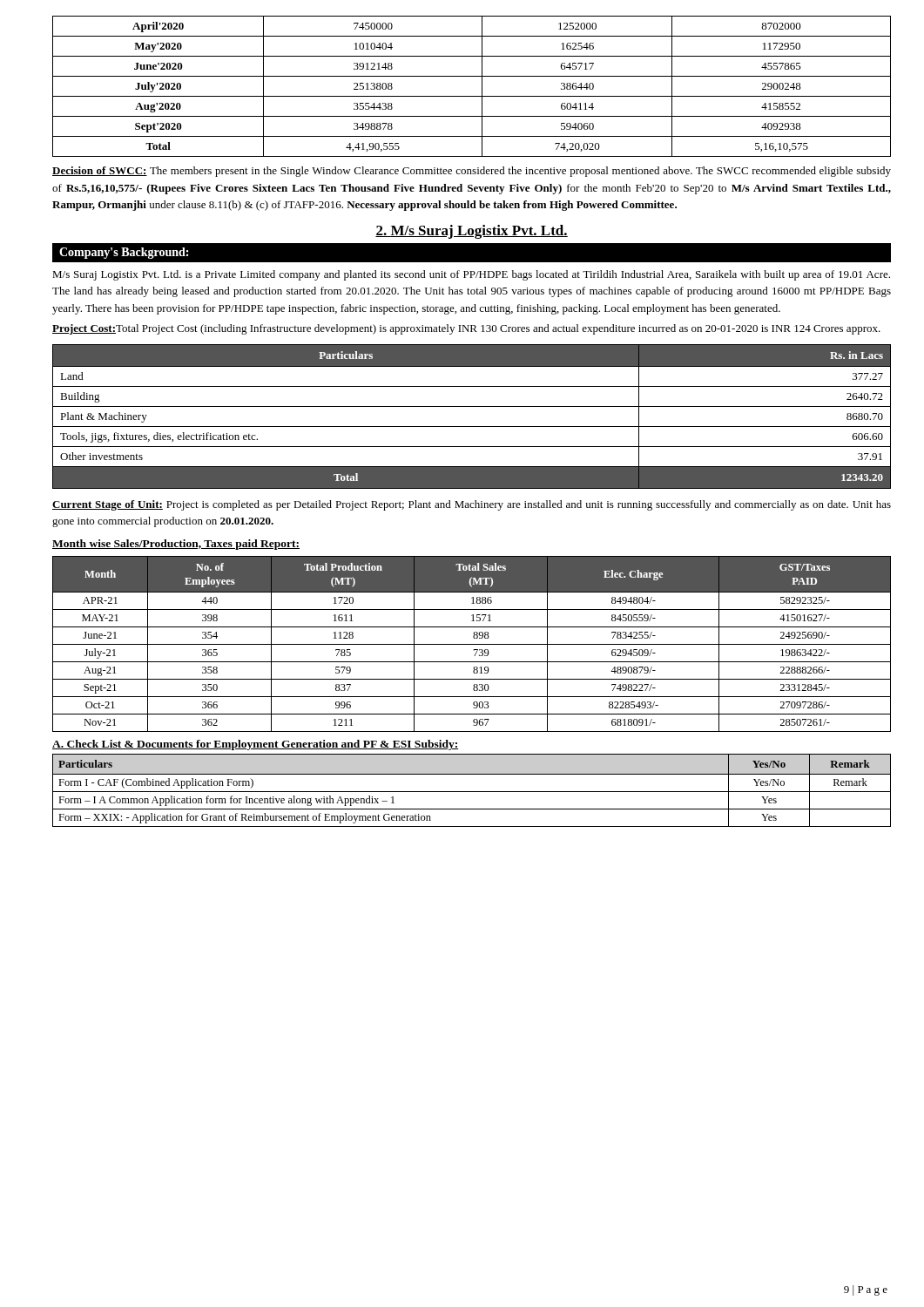Point to the block beginning "M/s Suraj Logistix Pvt."
Viewport: 924px width, 1307px height.
[x=472, y=291]
